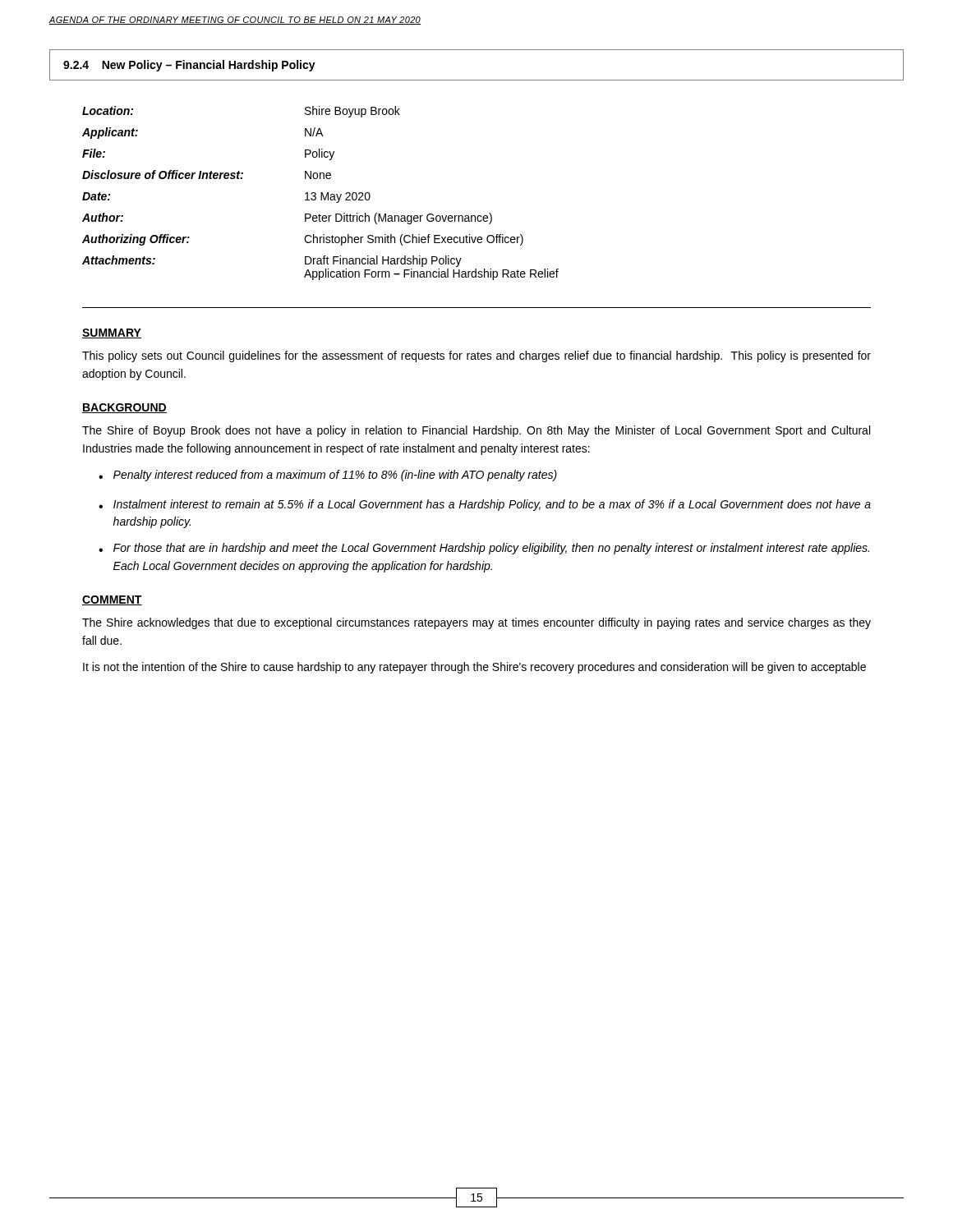
Task: Click the passage that begins "• Penalty interest reduced from a maximum of"
Action: [x=328, y=477]
